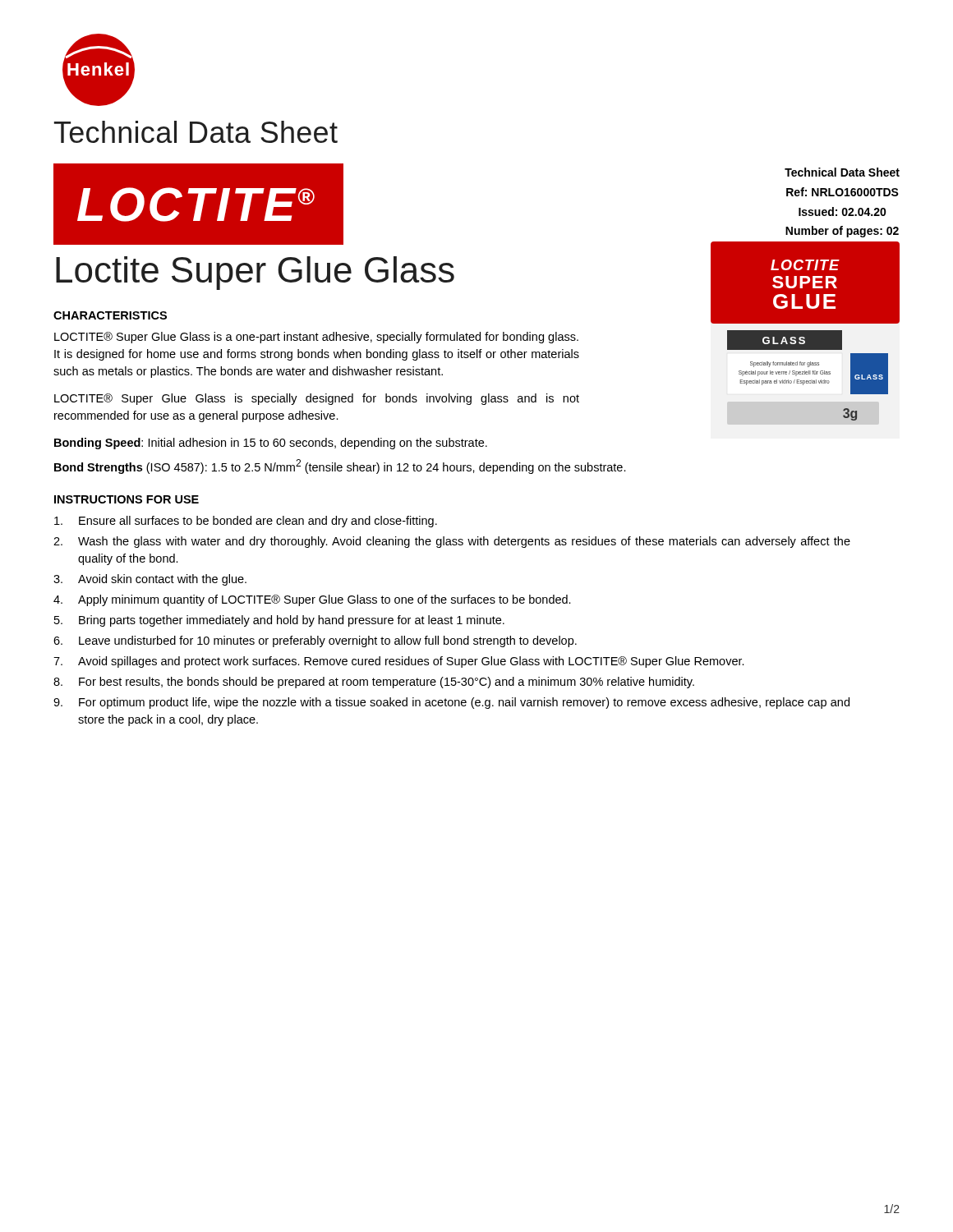Where does it say "Loctite Super Glue Glass"?

pos(254,270)
